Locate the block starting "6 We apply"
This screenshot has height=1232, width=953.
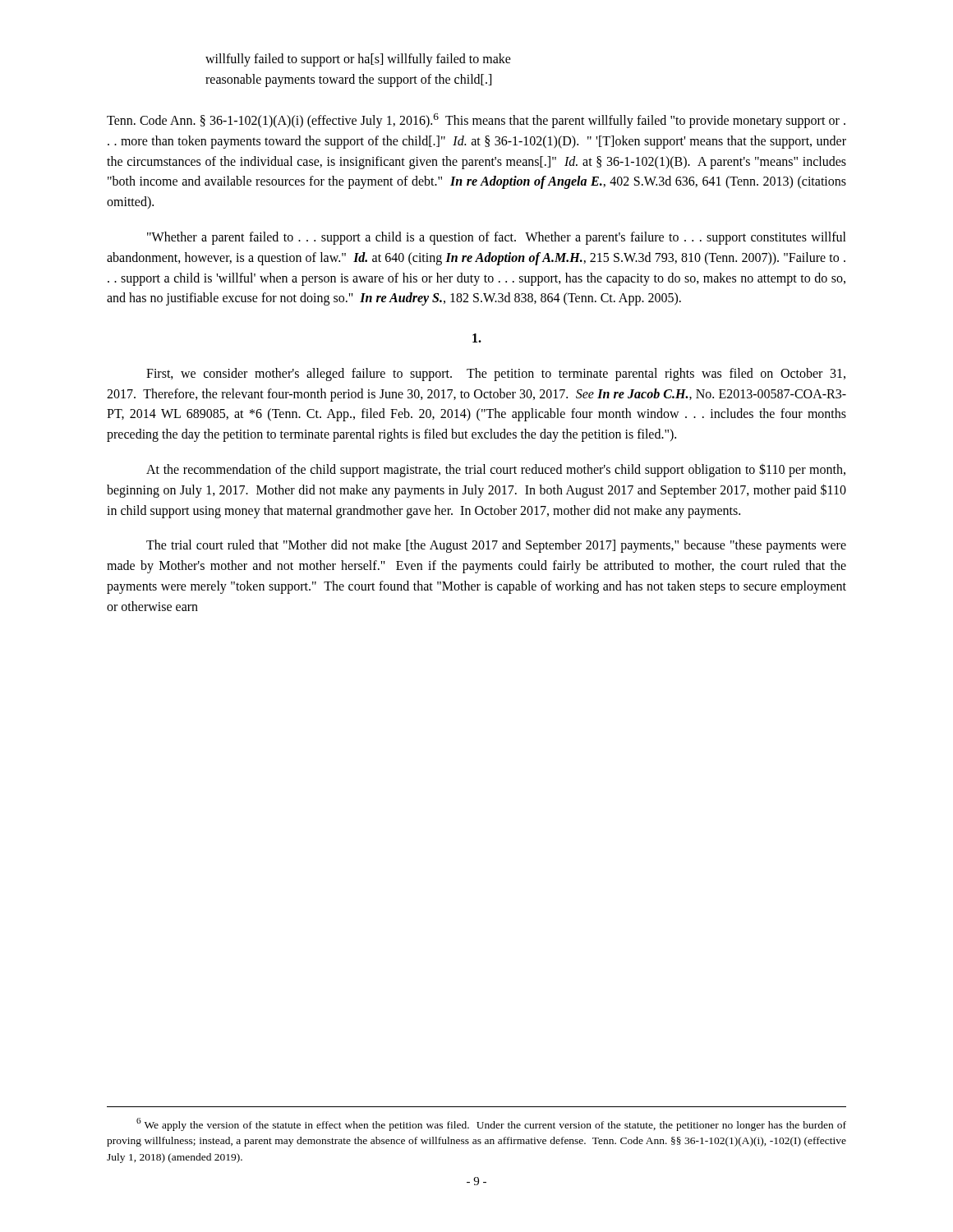click(476, 1139)
